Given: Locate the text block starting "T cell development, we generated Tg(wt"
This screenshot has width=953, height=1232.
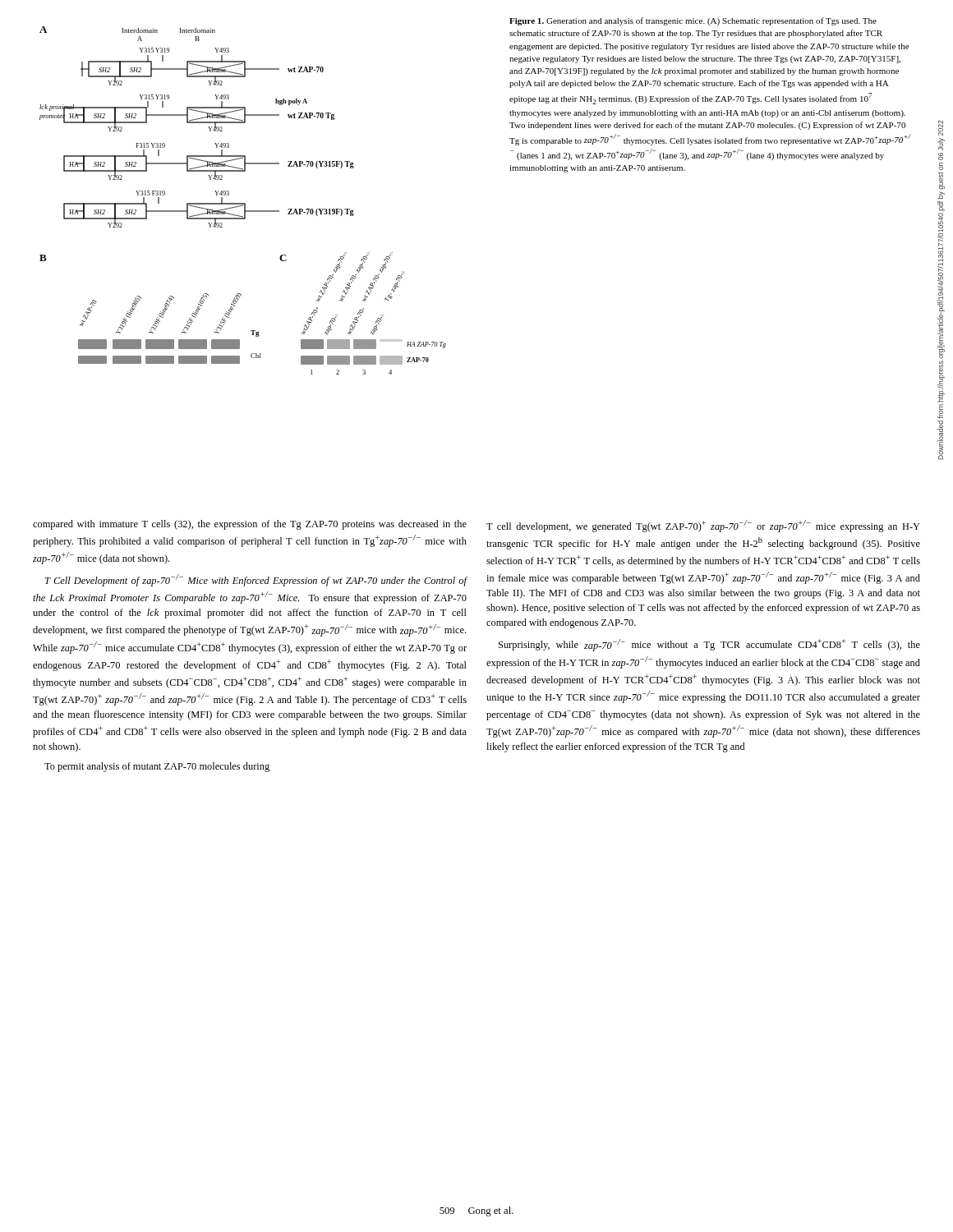Looking at the screenshot, I should click(703, 636).
